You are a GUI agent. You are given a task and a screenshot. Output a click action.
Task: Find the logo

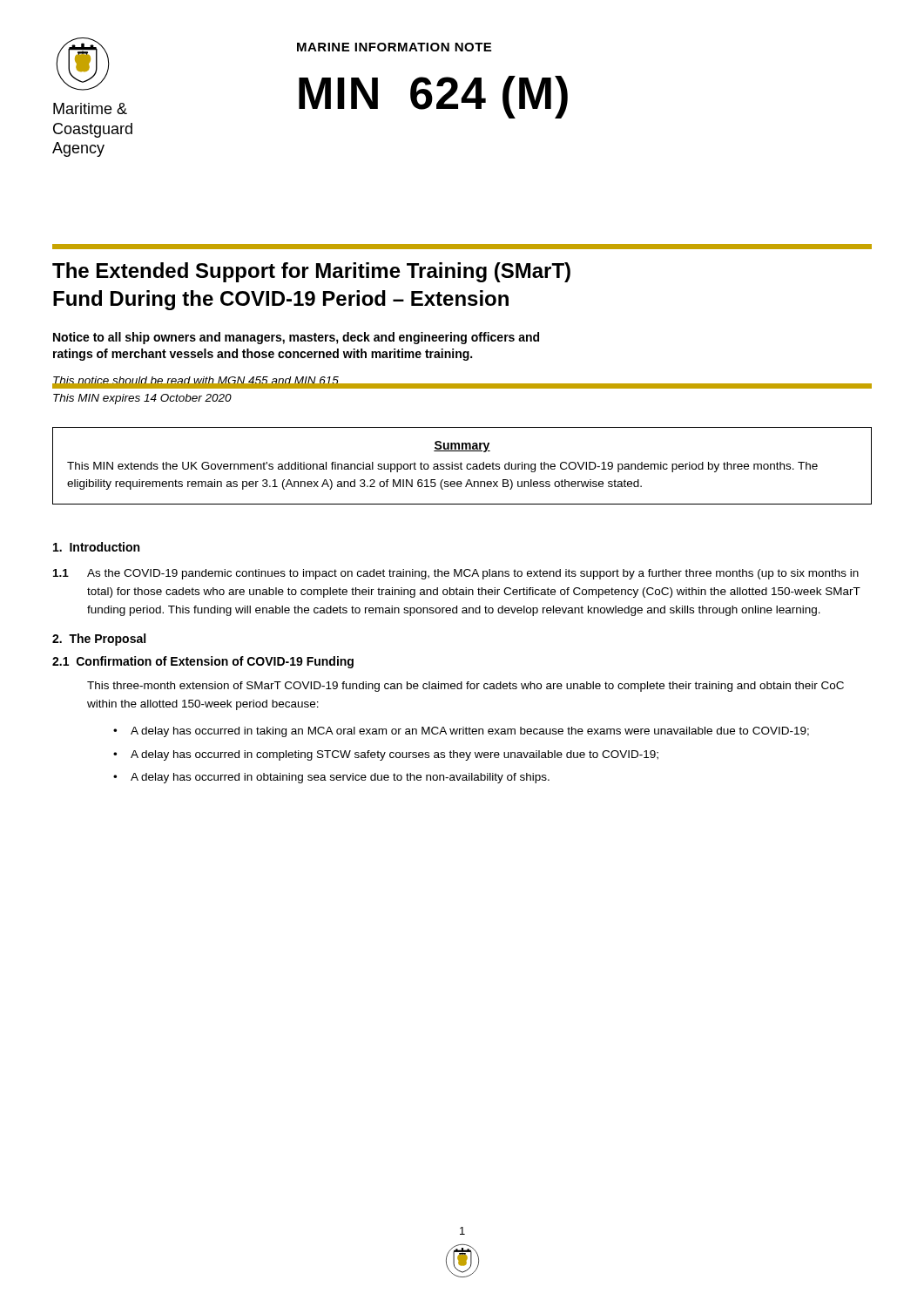(148, 97)
